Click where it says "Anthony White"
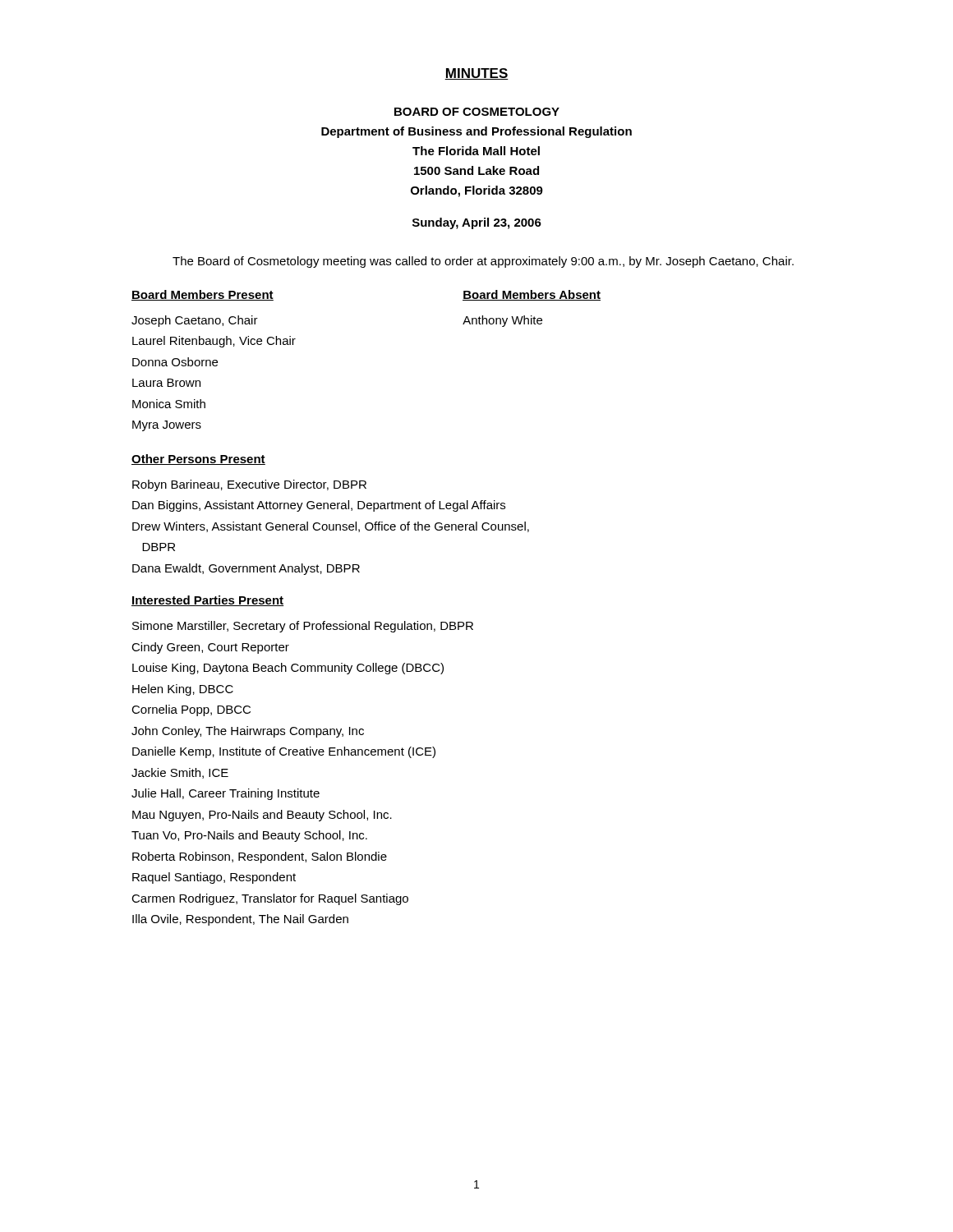The height and width of the screenshot is (1232, 953). click(x=503, y=320)
